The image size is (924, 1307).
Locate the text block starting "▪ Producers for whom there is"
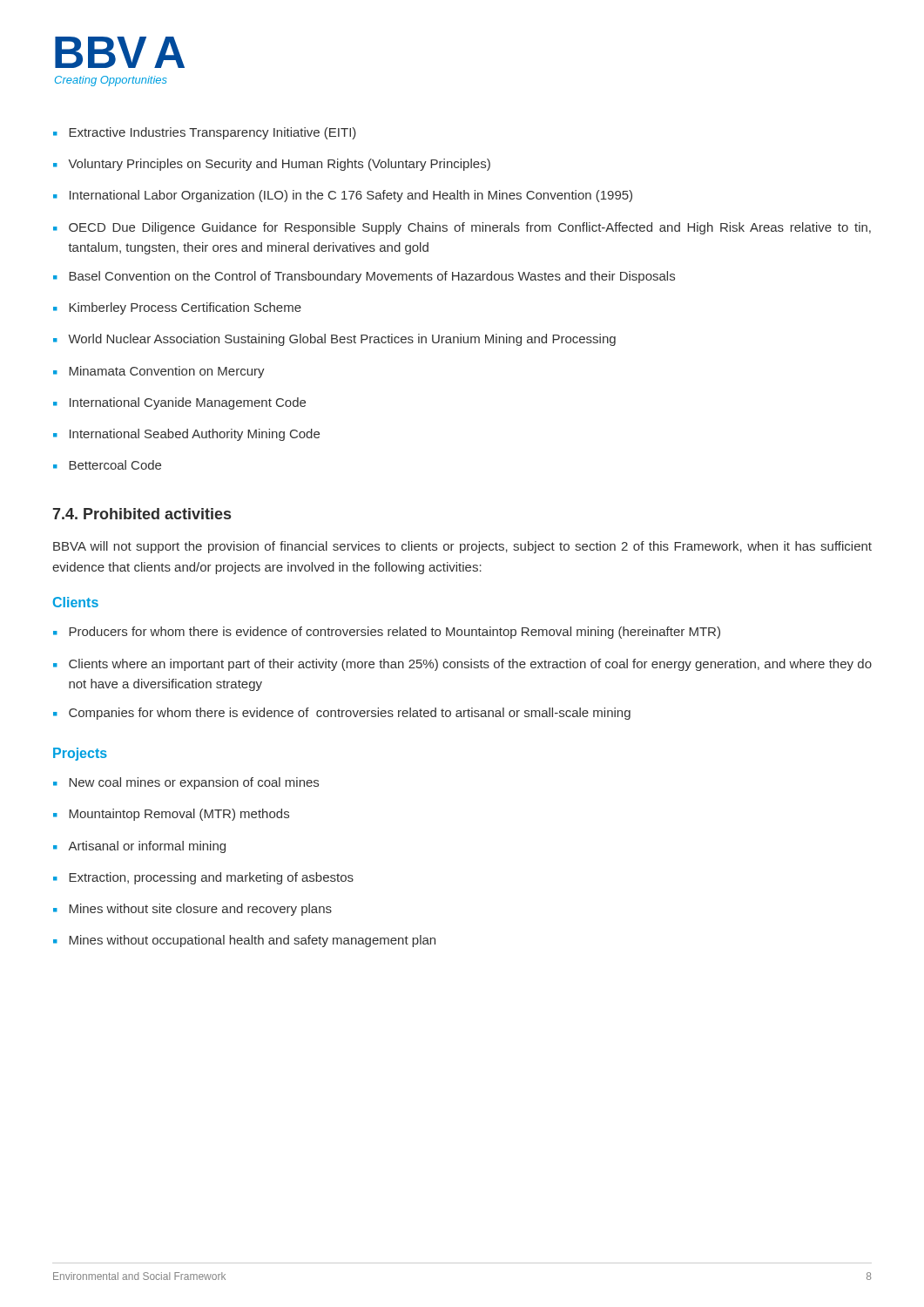coord(462,633)
